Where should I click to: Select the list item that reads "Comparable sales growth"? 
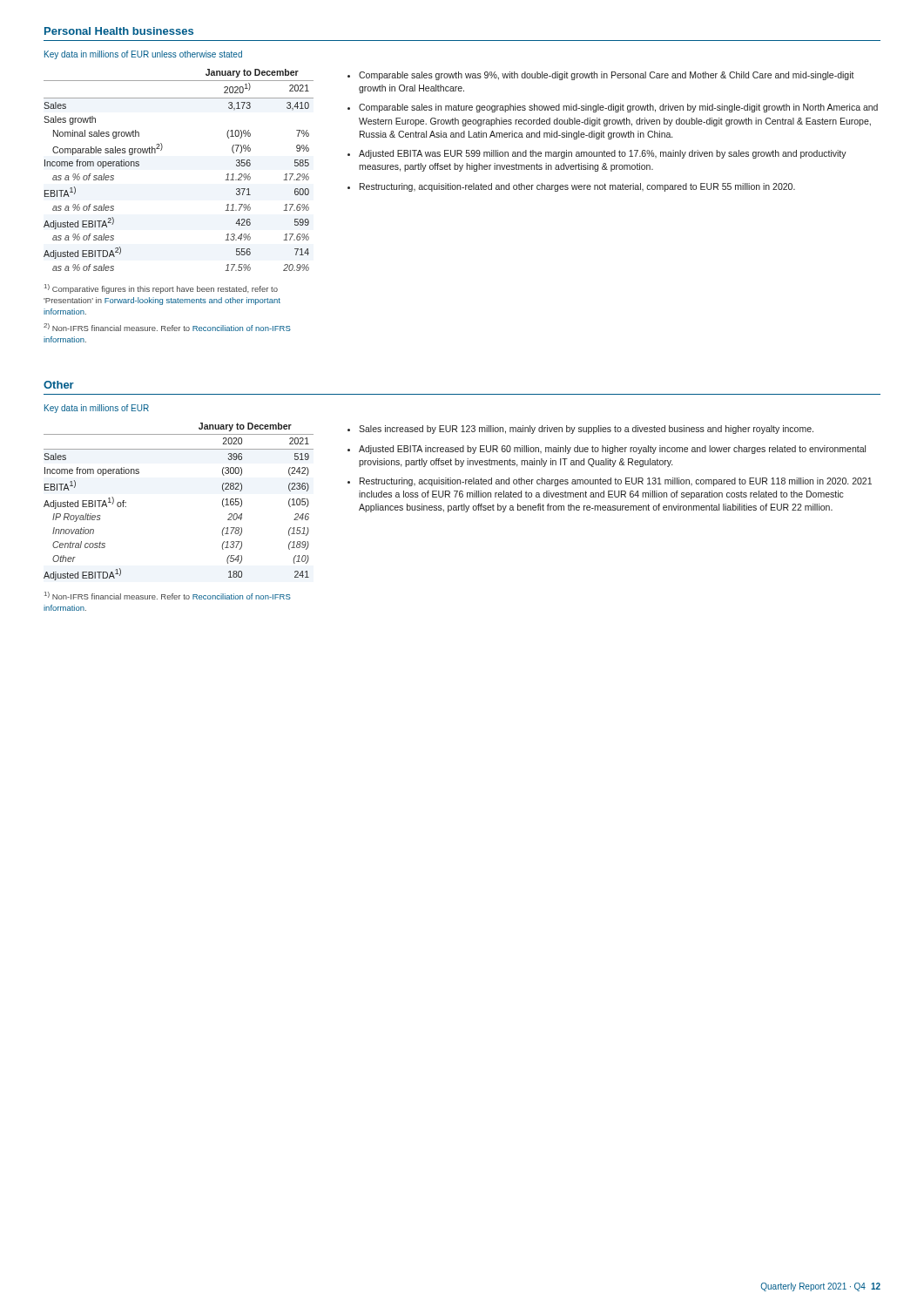point(606,82)
